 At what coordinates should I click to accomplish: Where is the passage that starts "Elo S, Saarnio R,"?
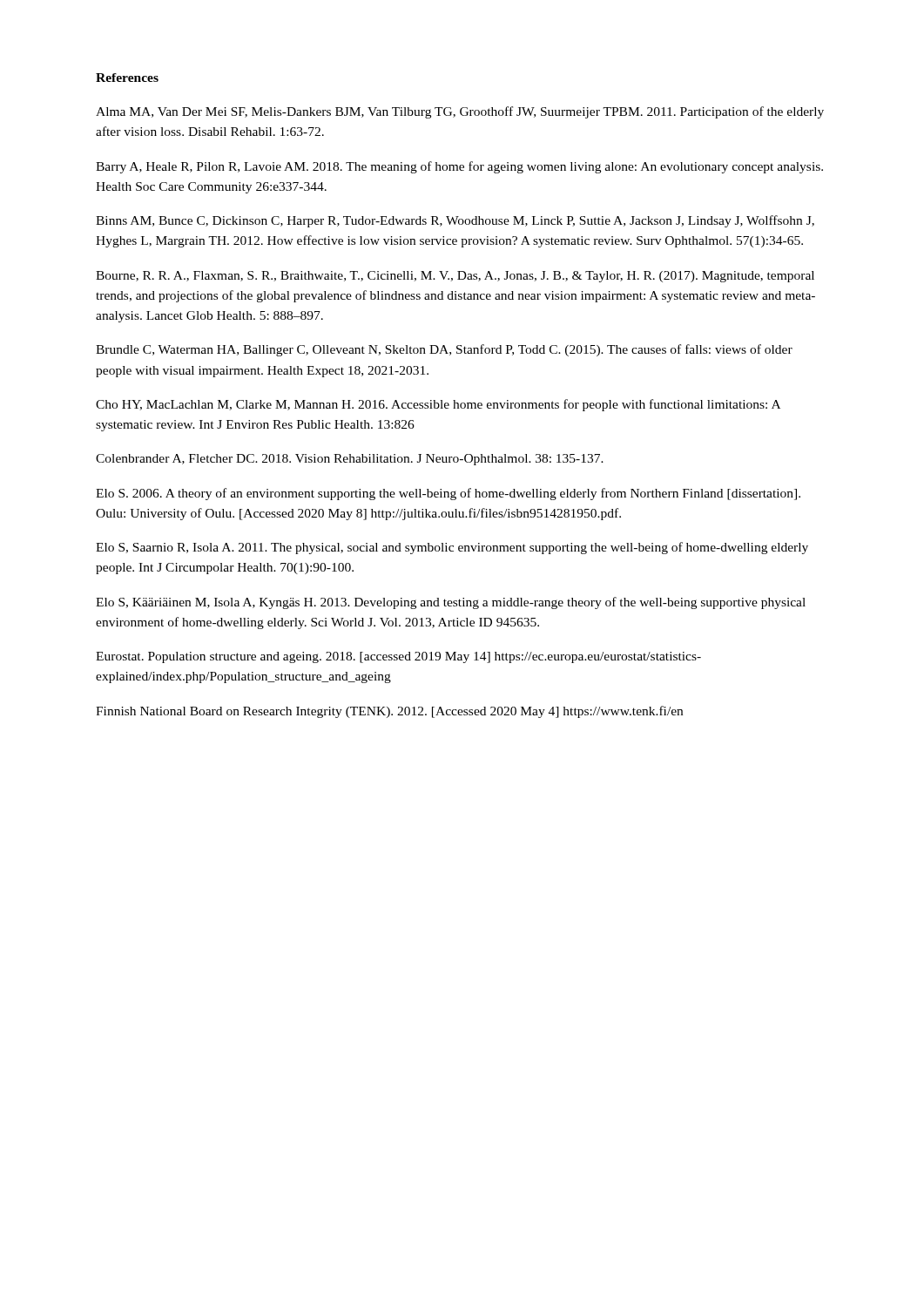pyautogui.click(x=452, y=557)
